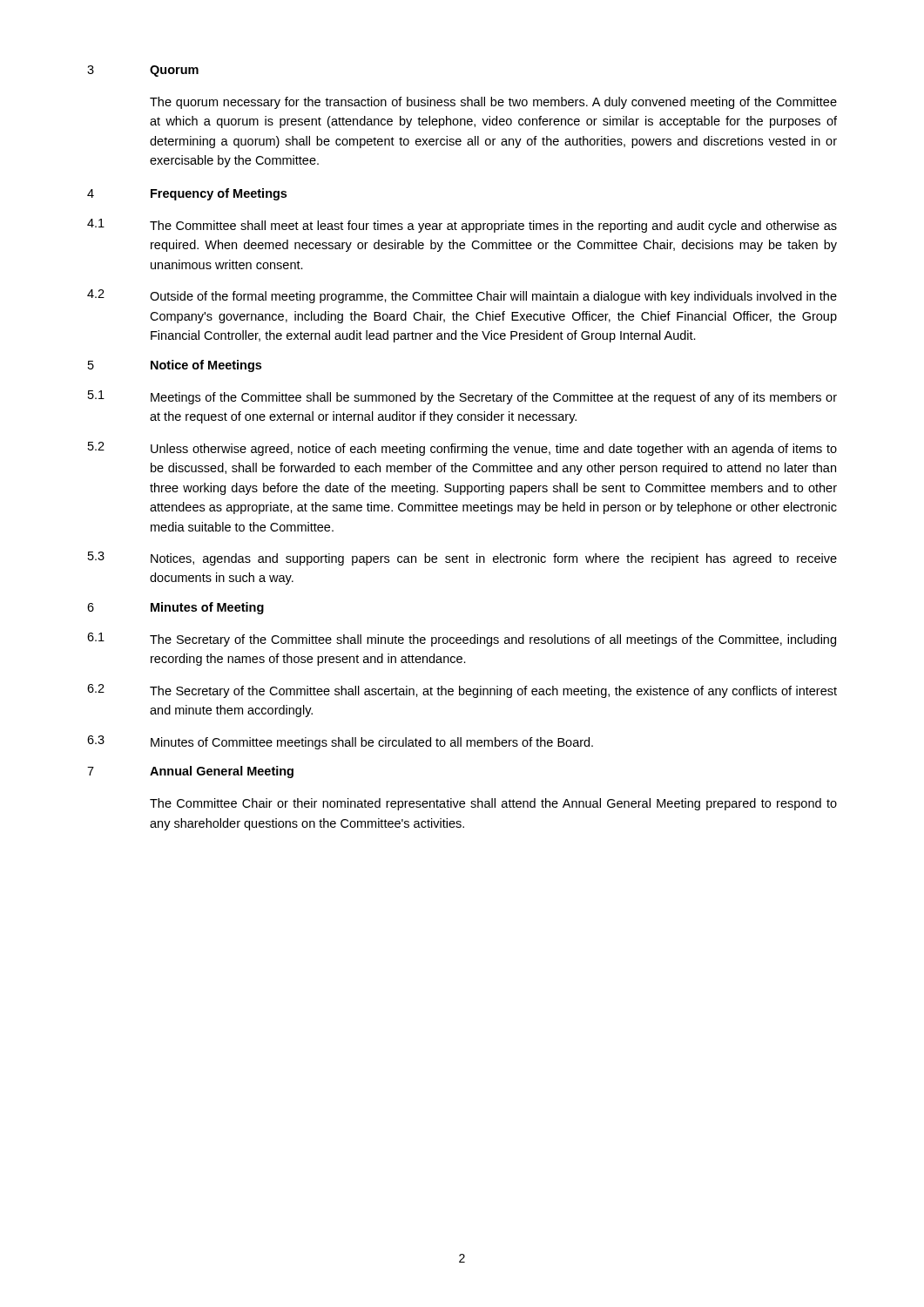Point to "7 Annual General Meeting"
Viewport: 924px width, 1307px height.
(x=191, y=771)
